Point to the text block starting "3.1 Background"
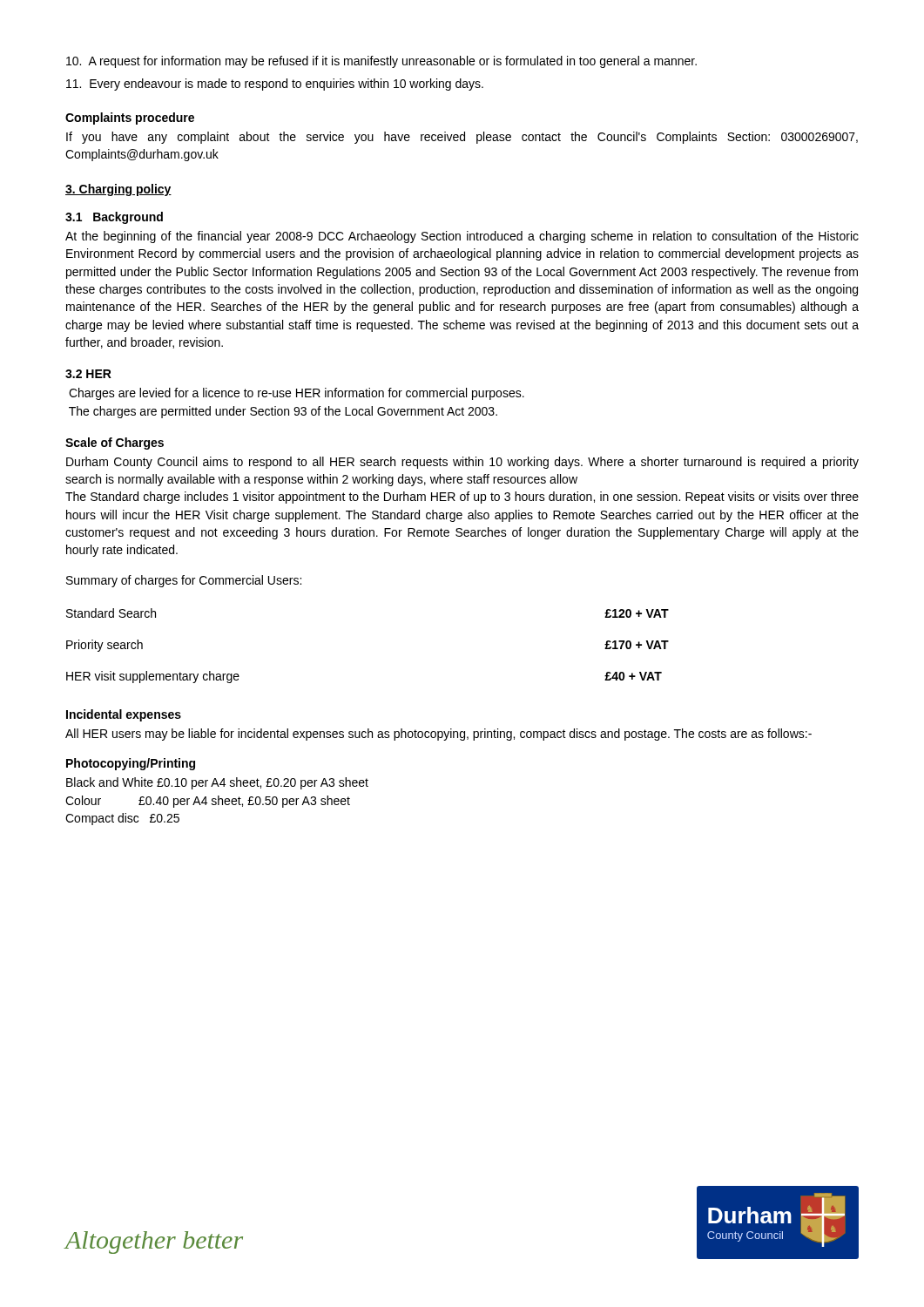 pos(114,217)
